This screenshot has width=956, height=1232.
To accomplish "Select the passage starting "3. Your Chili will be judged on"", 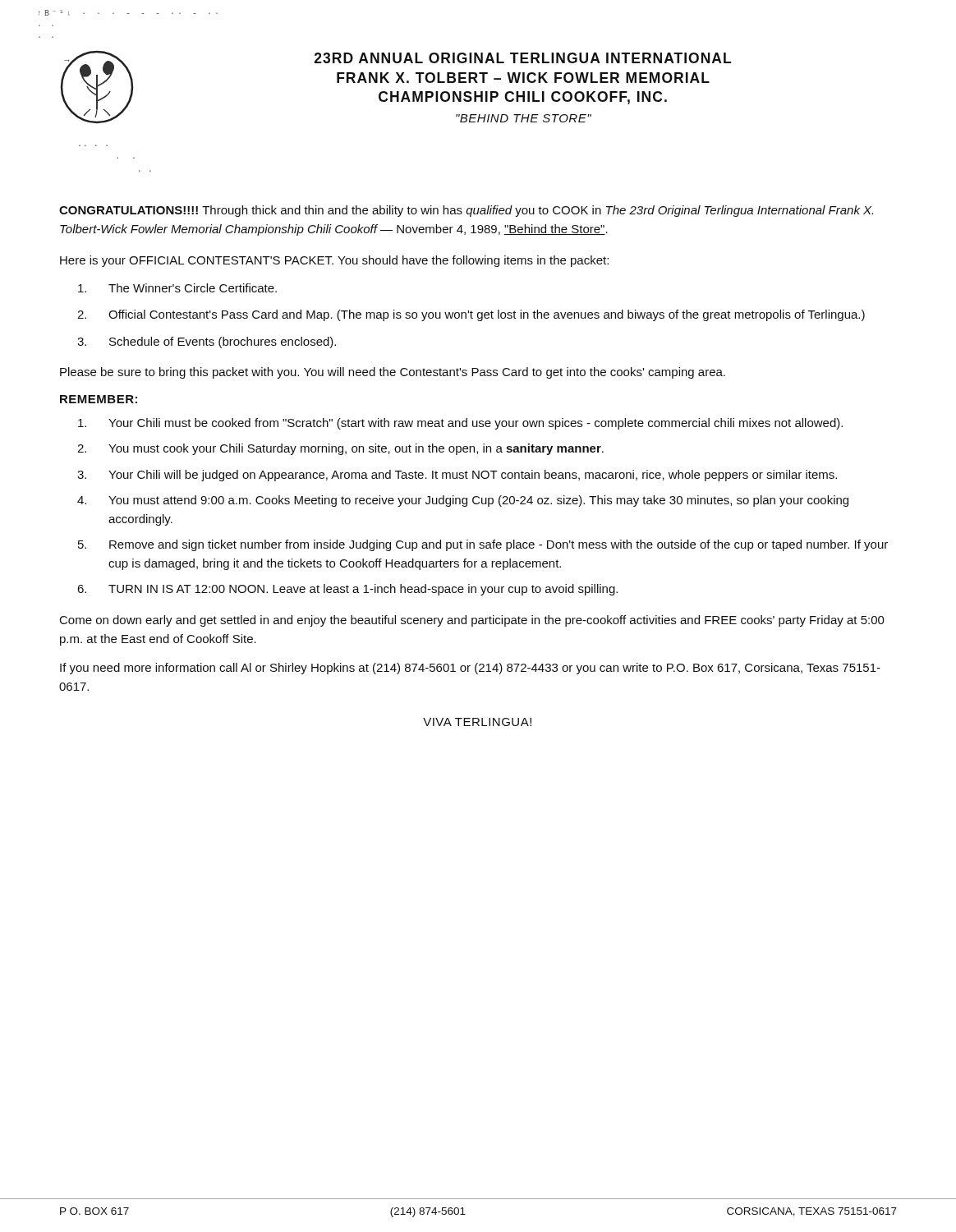I will (478, 475).
